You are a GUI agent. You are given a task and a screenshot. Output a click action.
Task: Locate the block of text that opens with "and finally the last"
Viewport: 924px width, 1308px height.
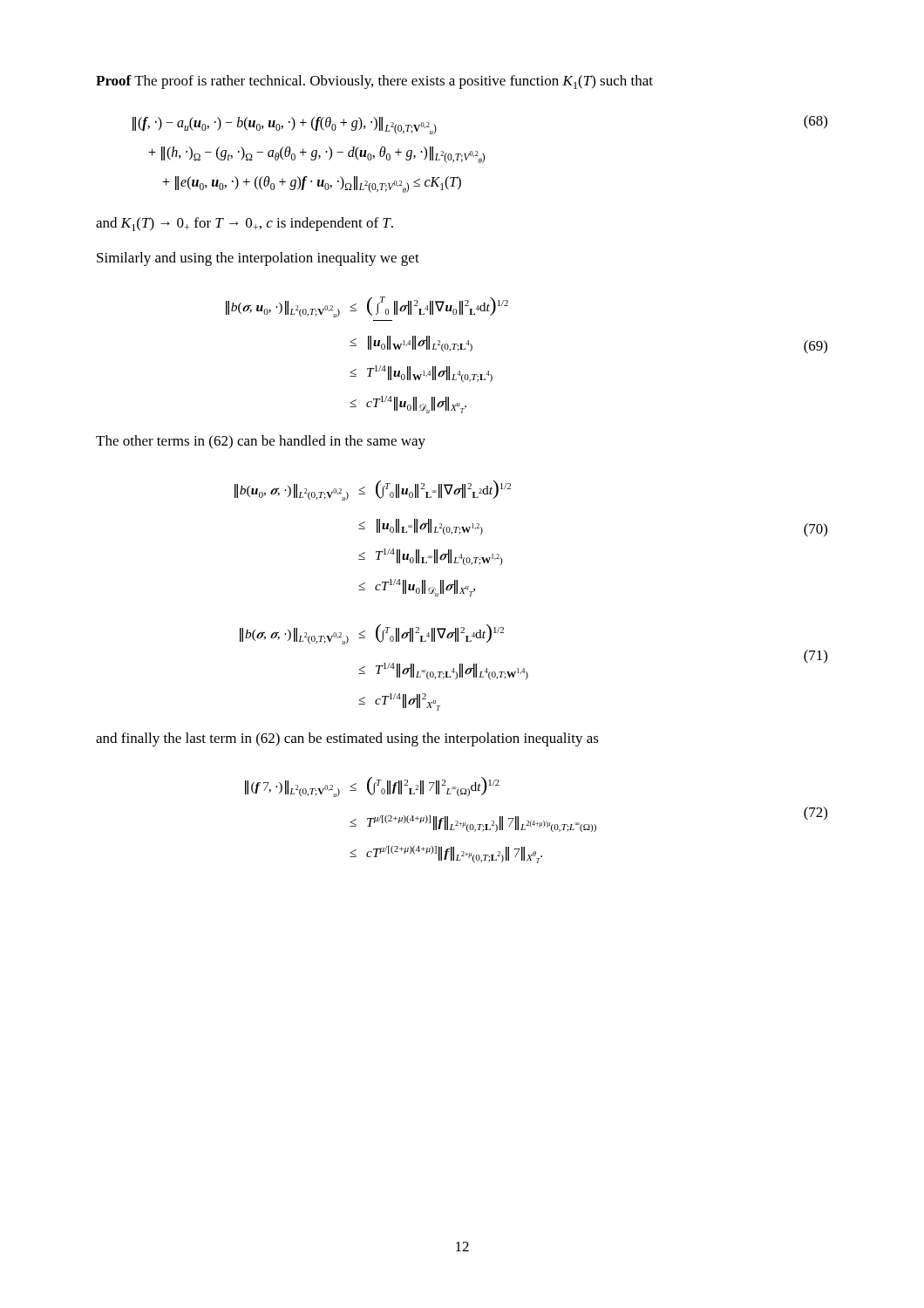(x=347, y=738)
